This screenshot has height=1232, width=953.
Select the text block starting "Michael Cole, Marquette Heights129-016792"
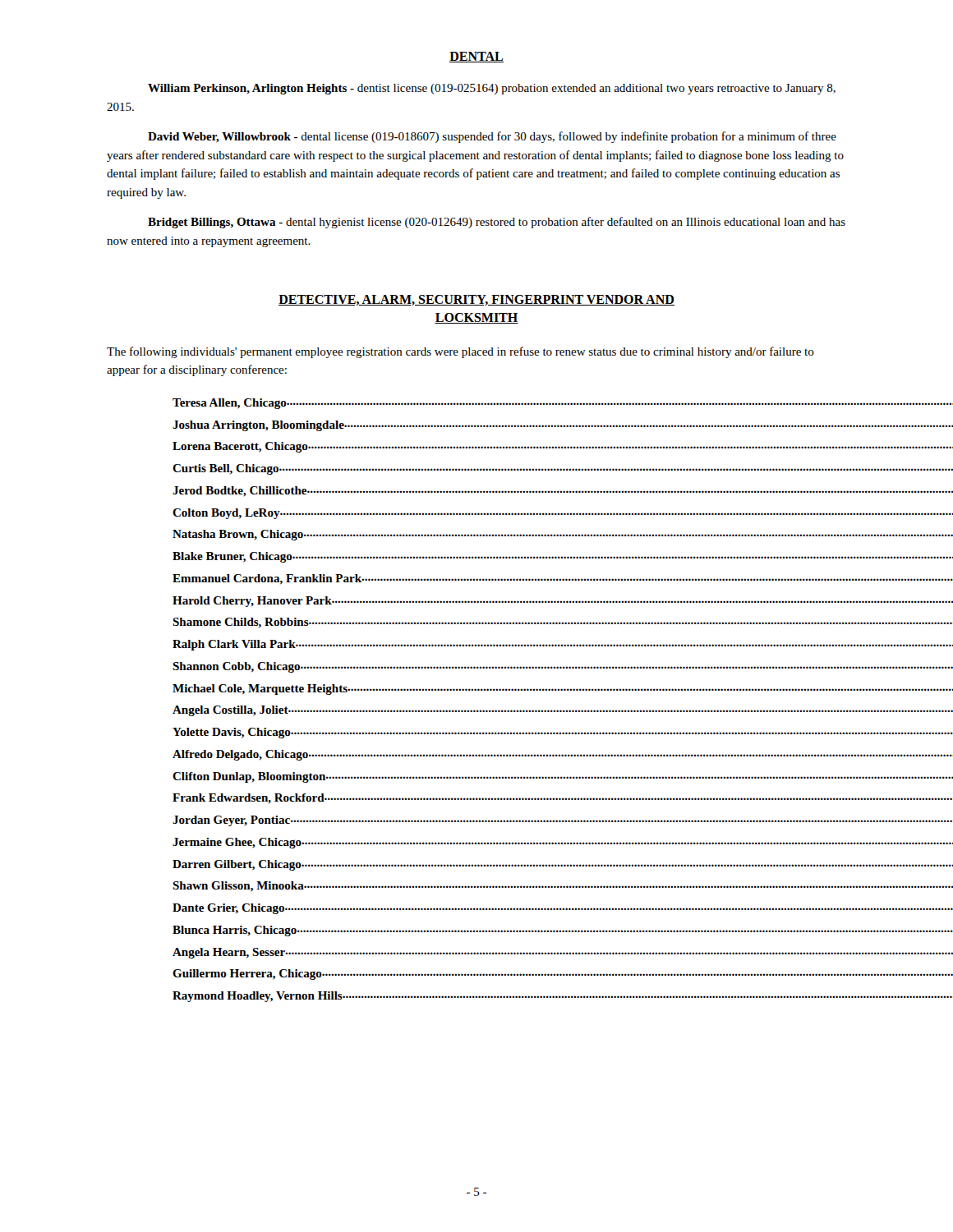pos(501,687)
